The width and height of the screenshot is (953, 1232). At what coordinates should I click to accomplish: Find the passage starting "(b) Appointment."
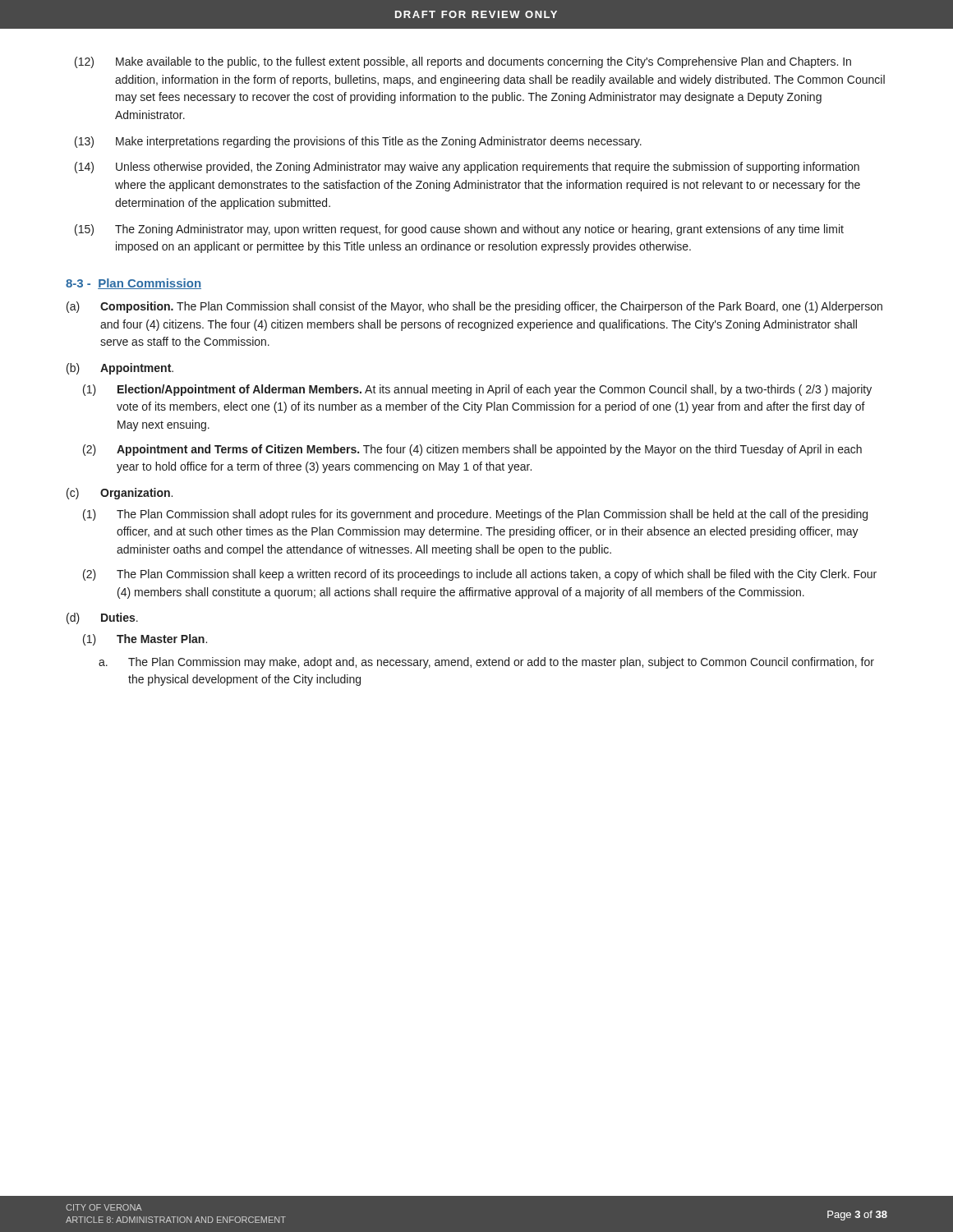120,369
